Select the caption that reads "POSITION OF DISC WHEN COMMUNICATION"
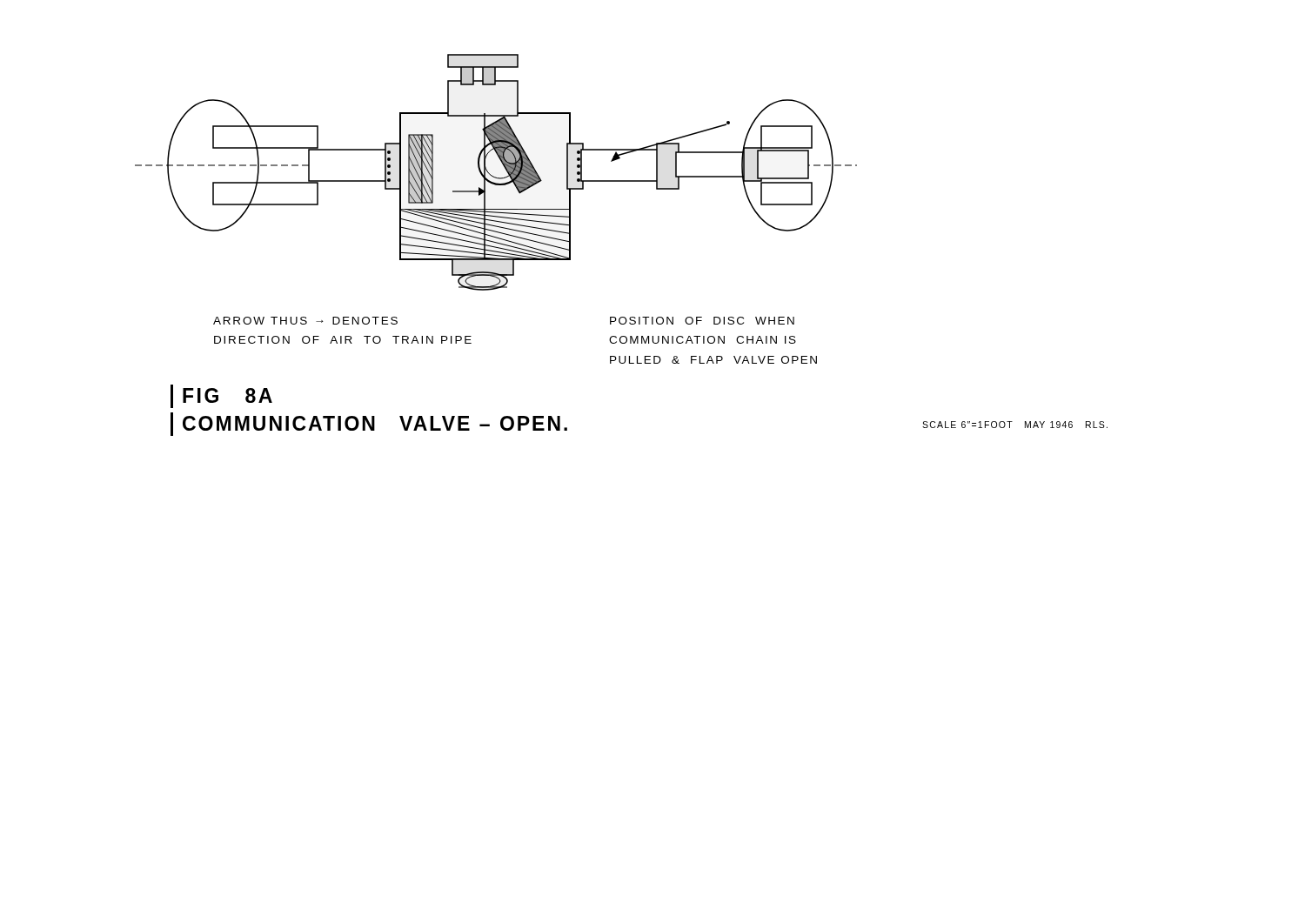Viewport: 1305px width, 924px height. tap(714, 340)
